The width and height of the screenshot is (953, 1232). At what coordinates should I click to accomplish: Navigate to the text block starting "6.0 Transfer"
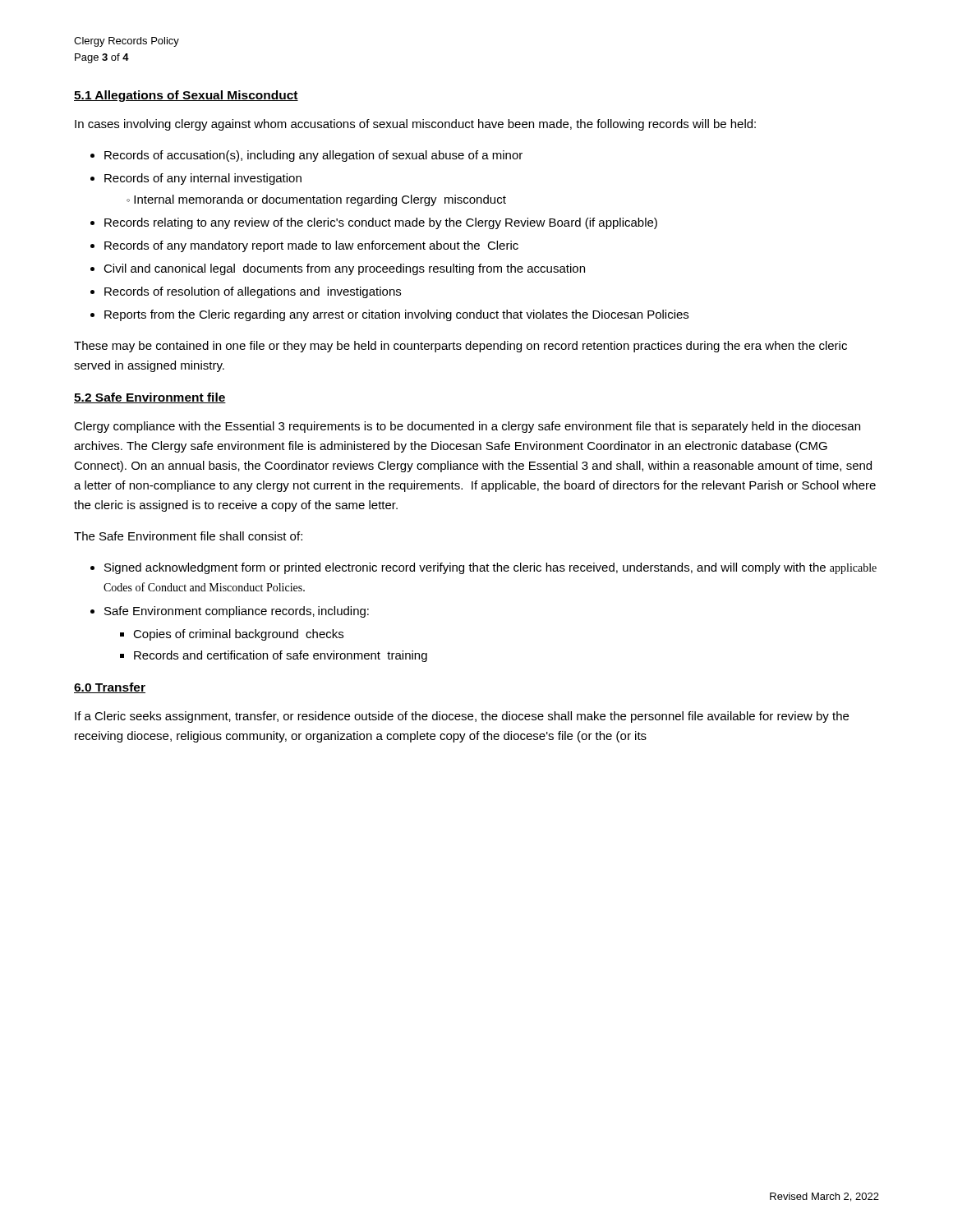click(x=110, y=687)
